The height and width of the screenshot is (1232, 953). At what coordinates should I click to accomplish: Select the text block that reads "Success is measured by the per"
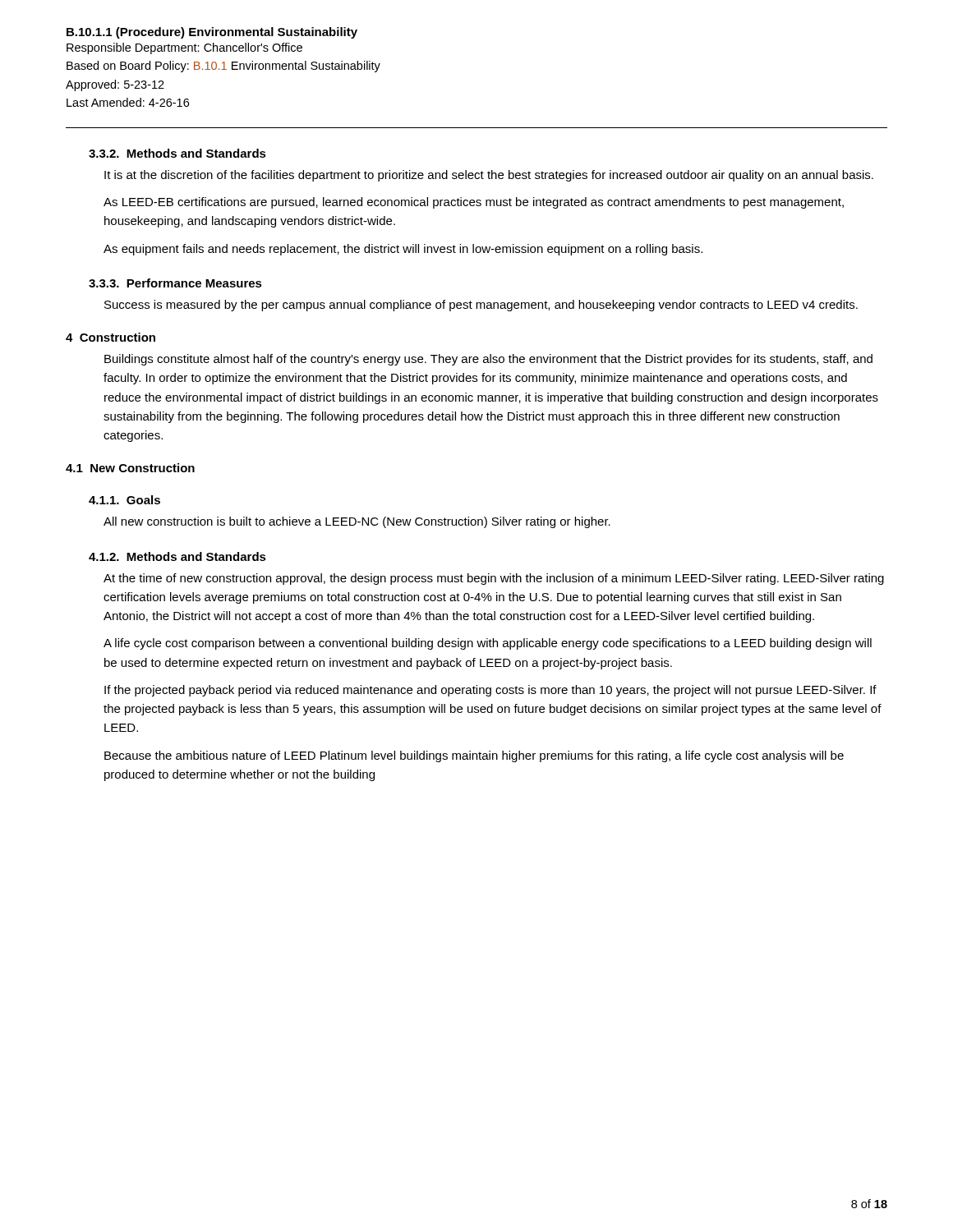point(481,304)
